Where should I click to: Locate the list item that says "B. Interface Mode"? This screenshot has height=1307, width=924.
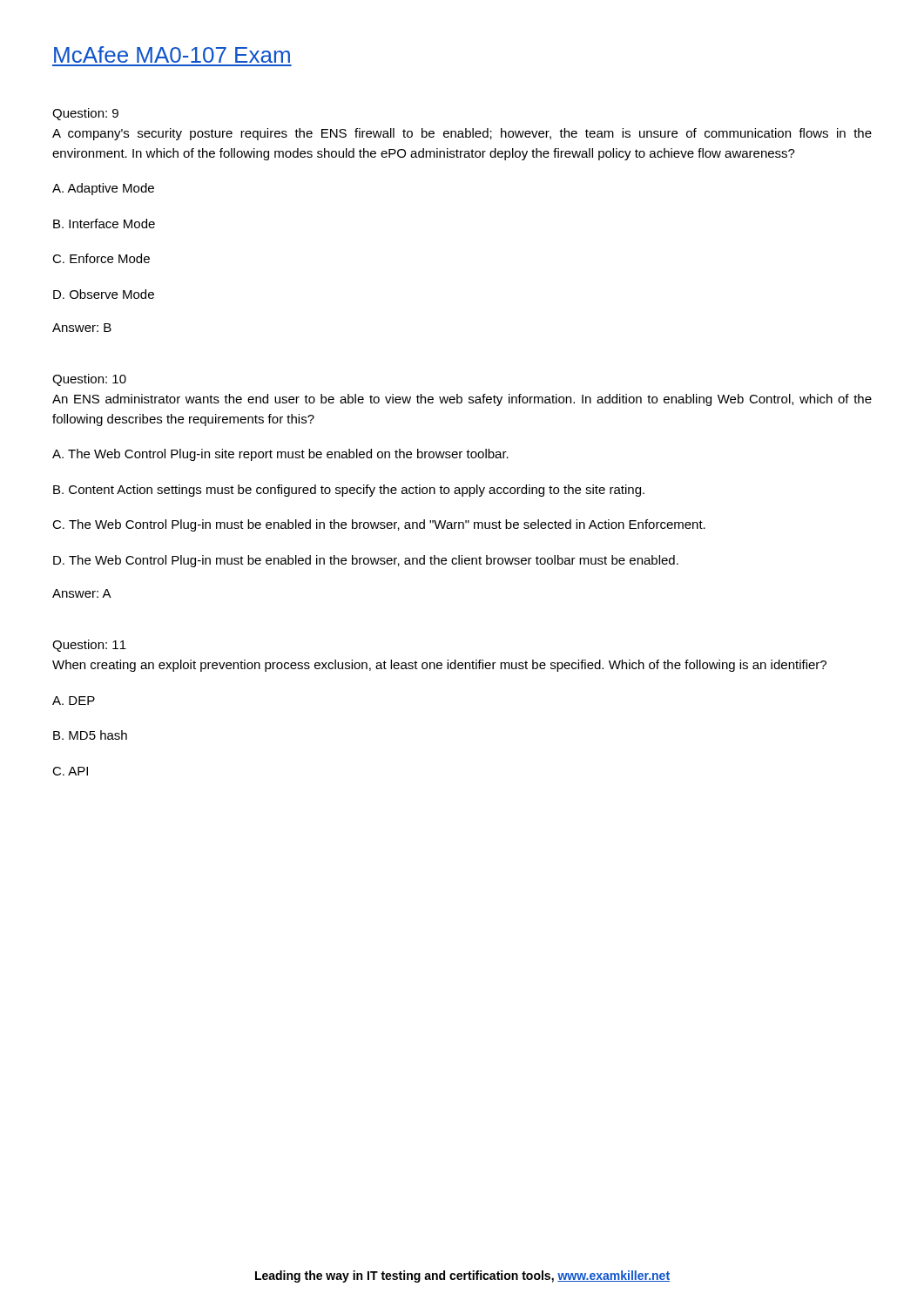coord(104,223)
